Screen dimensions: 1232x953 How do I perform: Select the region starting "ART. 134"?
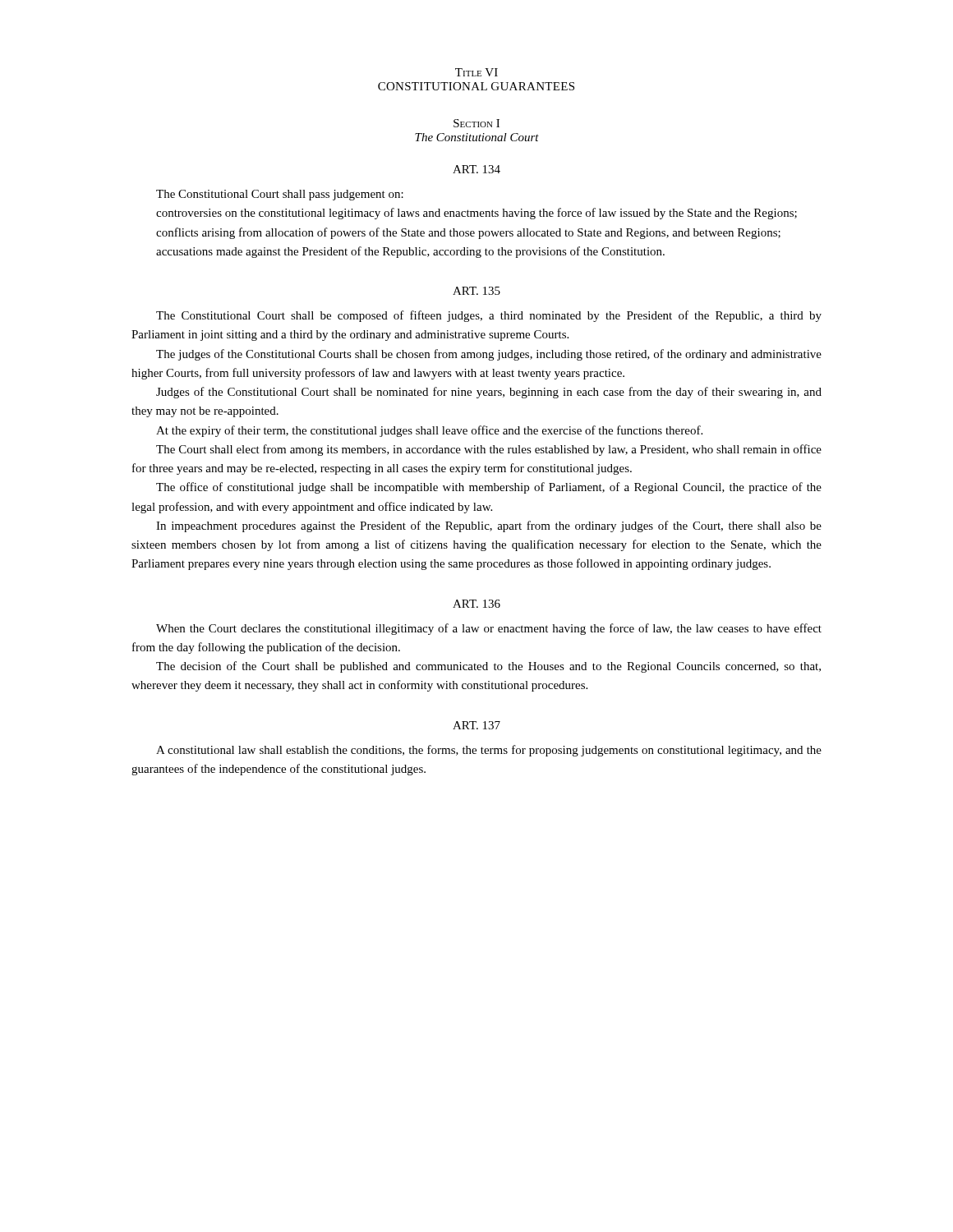click(476, 169)
